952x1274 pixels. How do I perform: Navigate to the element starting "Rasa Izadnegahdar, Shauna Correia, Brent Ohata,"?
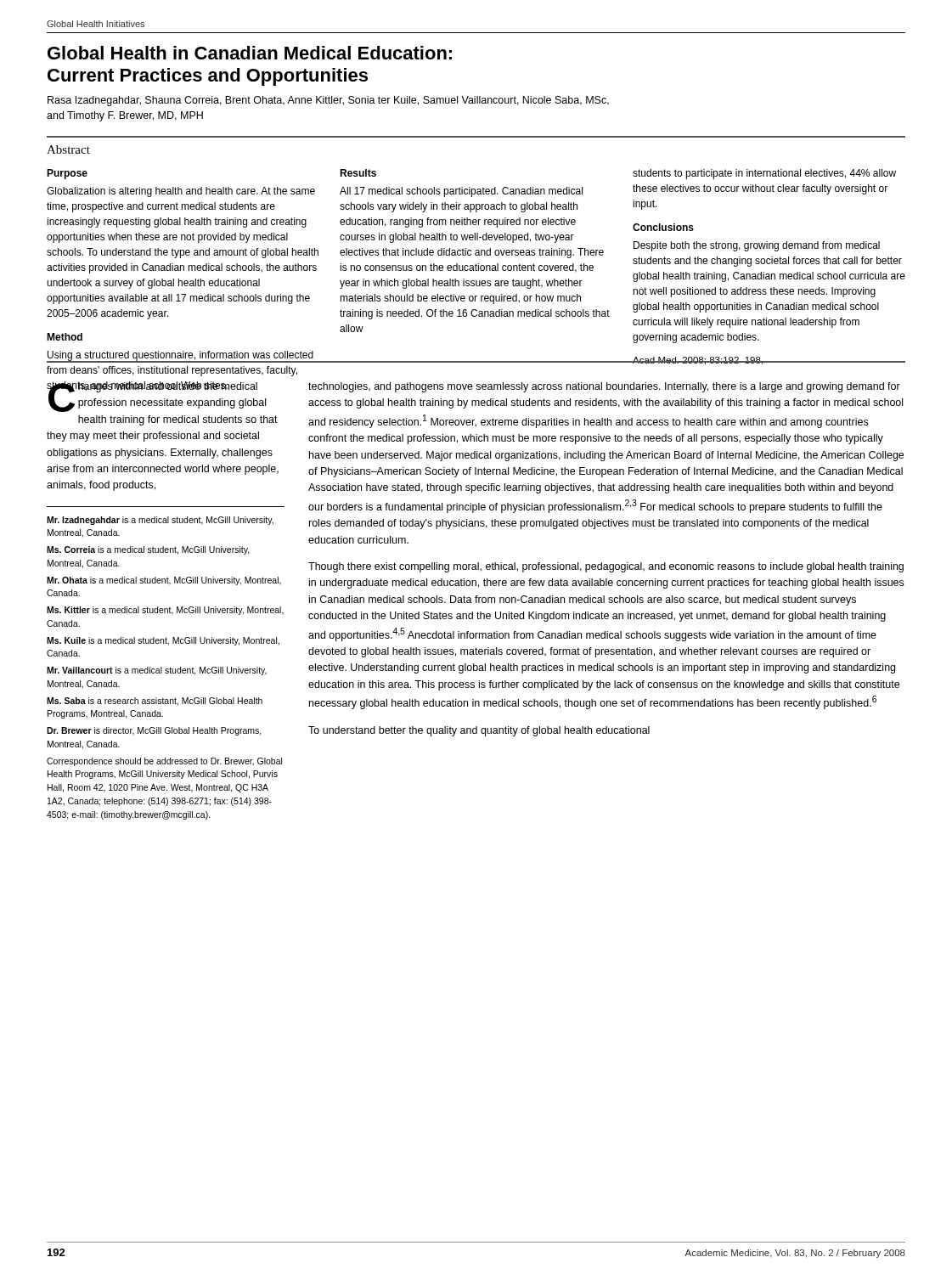coord(328,108)
